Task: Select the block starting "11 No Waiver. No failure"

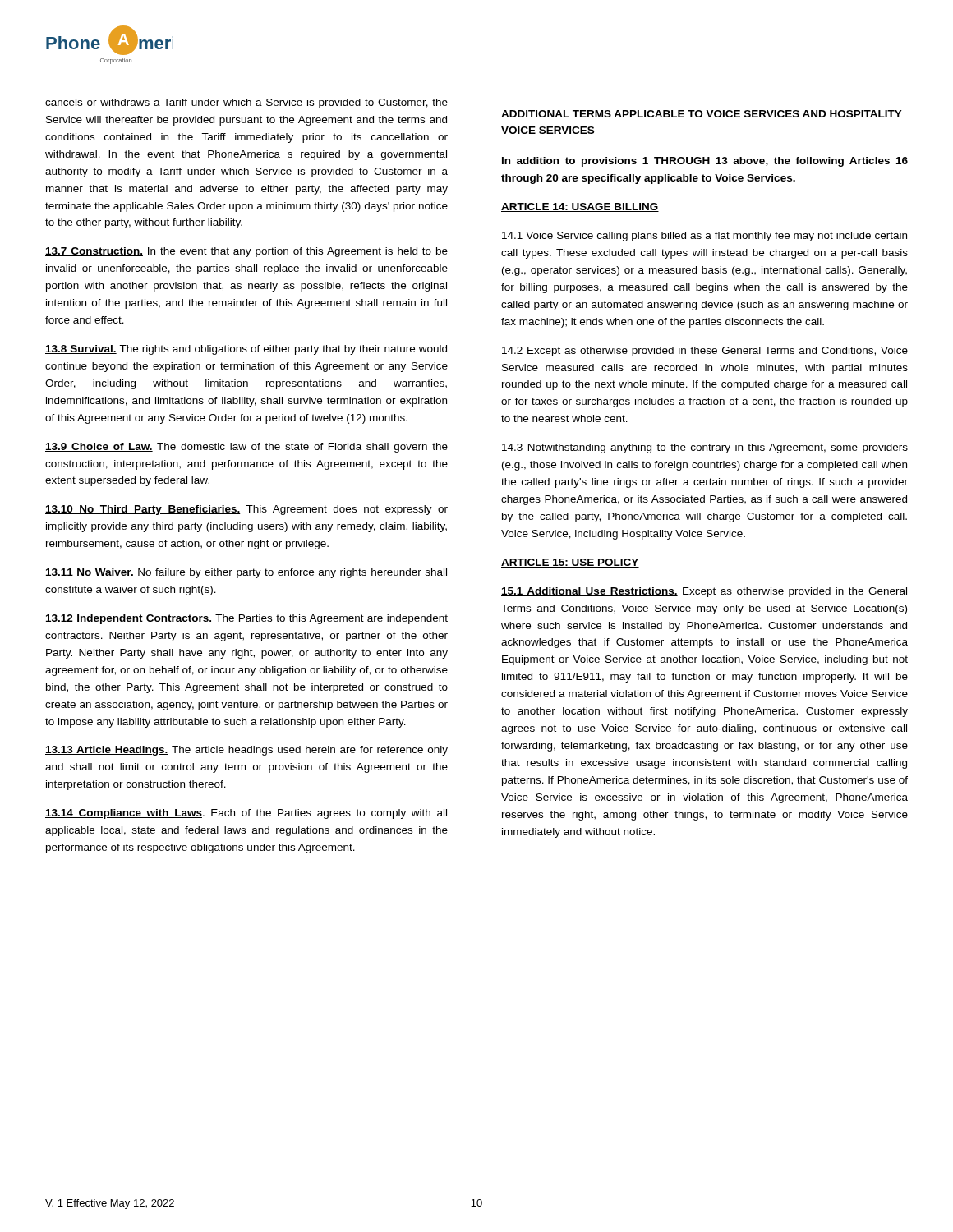Action: (x=246, y=582)
